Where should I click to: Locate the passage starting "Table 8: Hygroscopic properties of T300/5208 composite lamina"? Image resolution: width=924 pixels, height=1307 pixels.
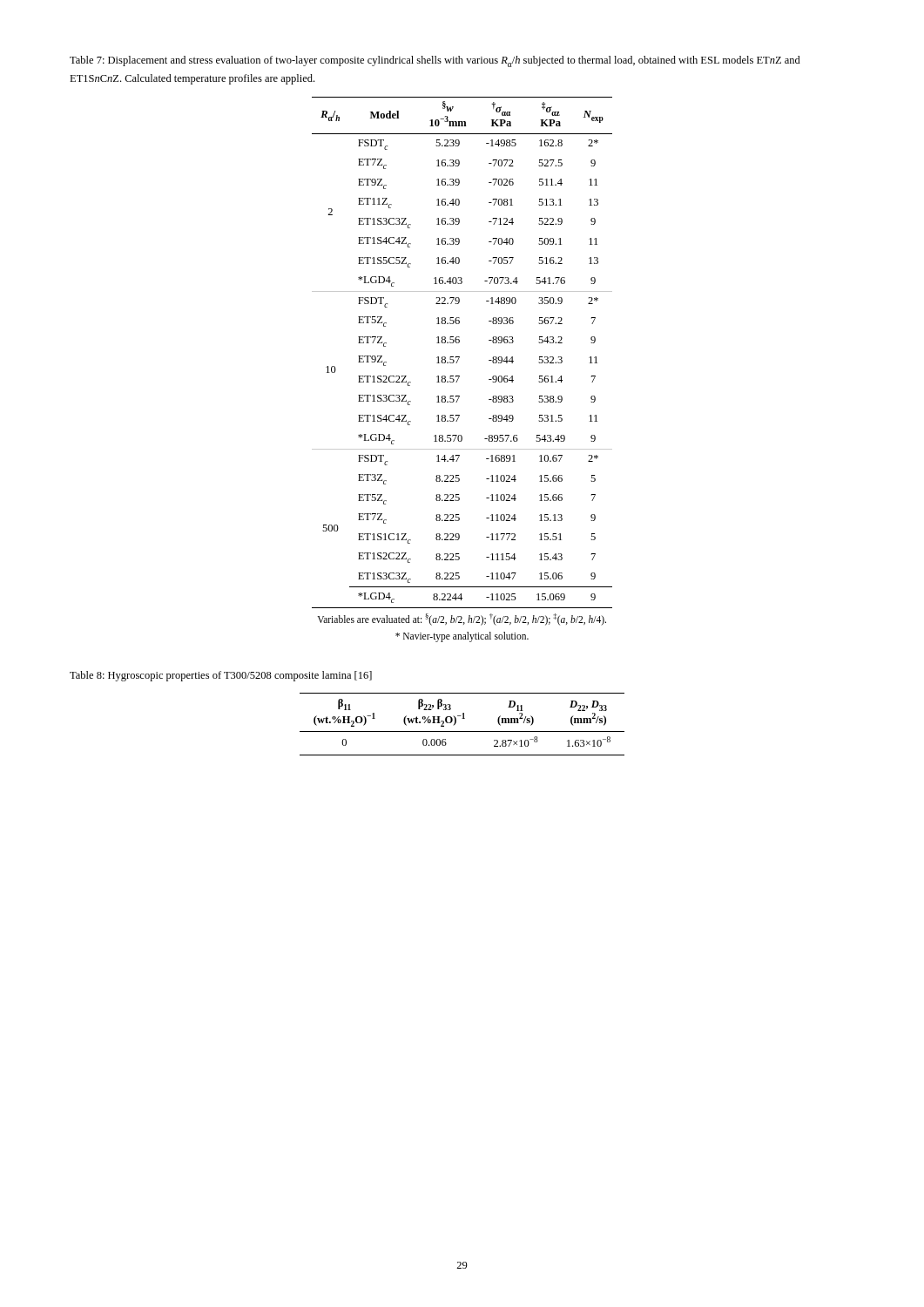(221, 676)
